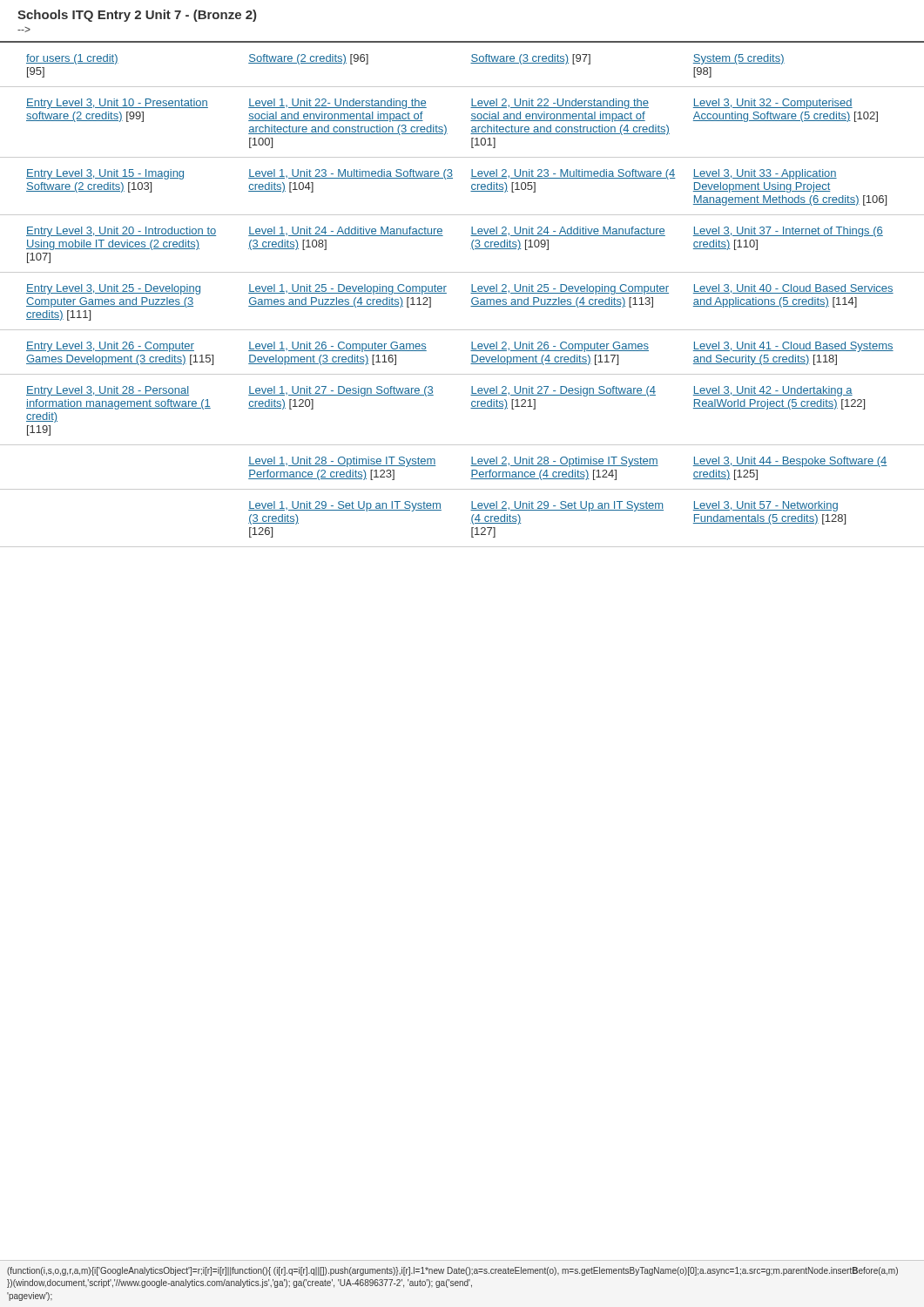
Task: Click on the passage starting "Entry Level 3, Unit 26 -"
Action: pos(120,352)
